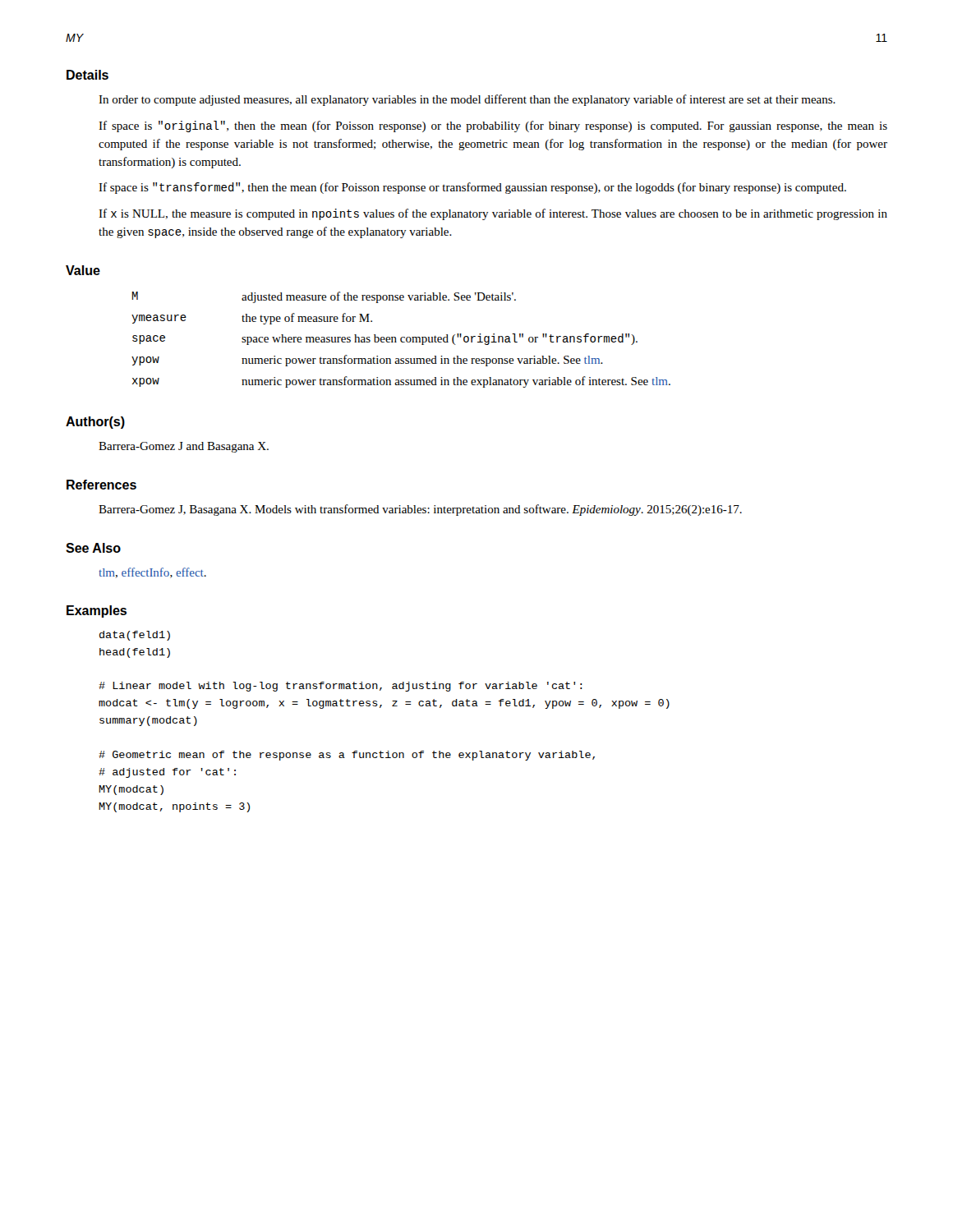Where does it say "Barrera-Gomez J and Basagana X."?

coord(184,446)
